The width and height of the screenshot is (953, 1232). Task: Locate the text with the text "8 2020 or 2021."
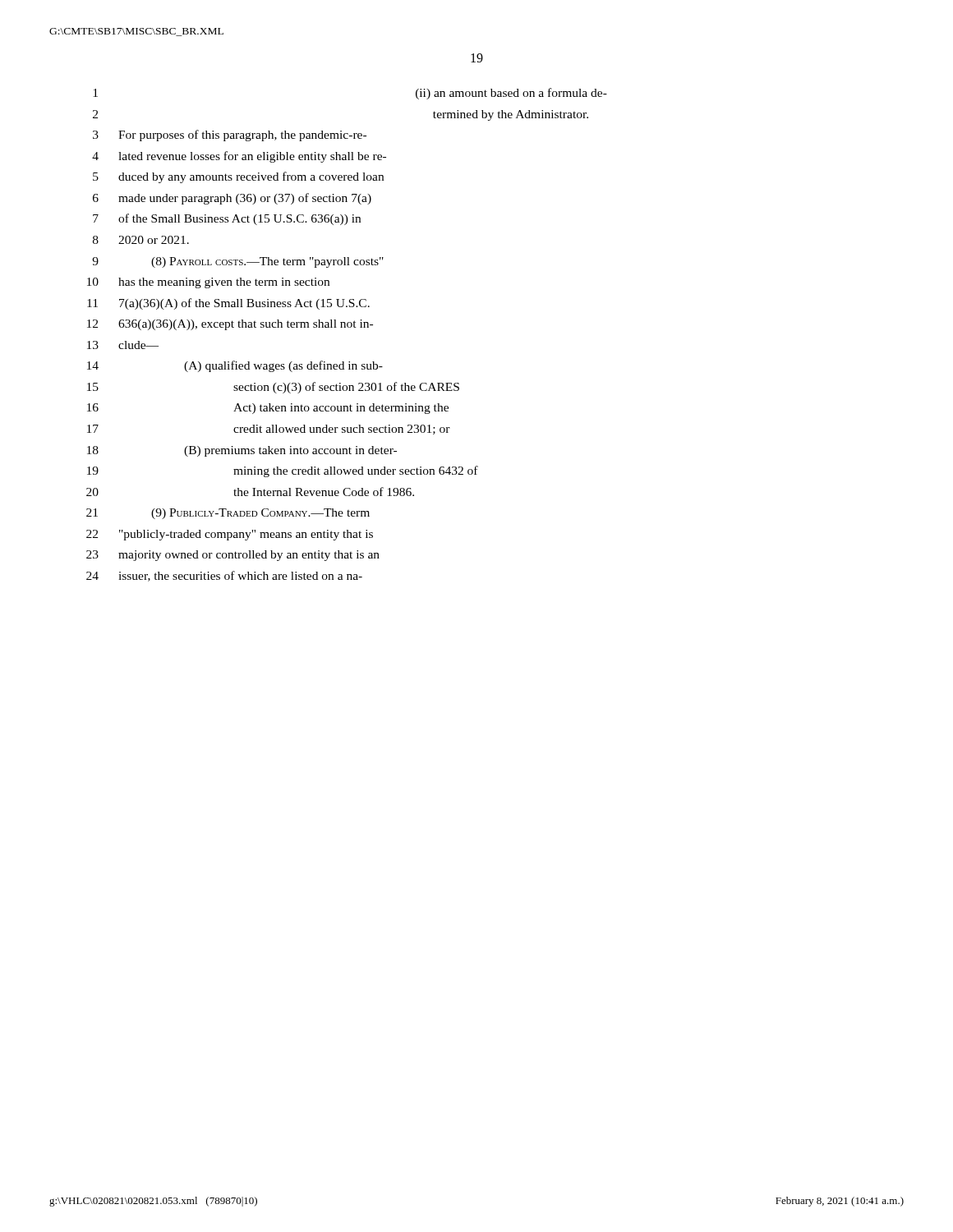click(141, 240)
